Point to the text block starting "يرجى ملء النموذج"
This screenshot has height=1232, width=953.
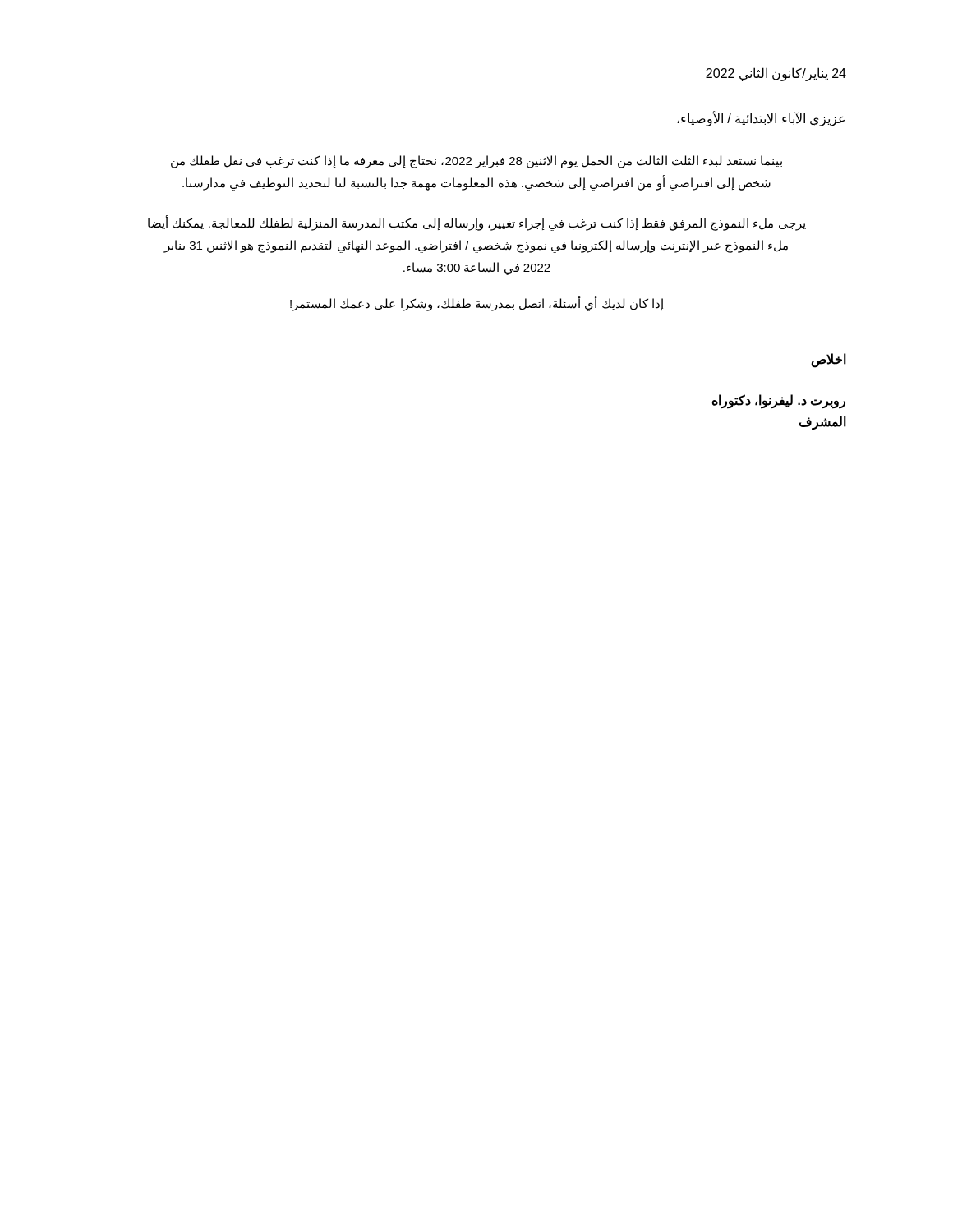point(476,245)
